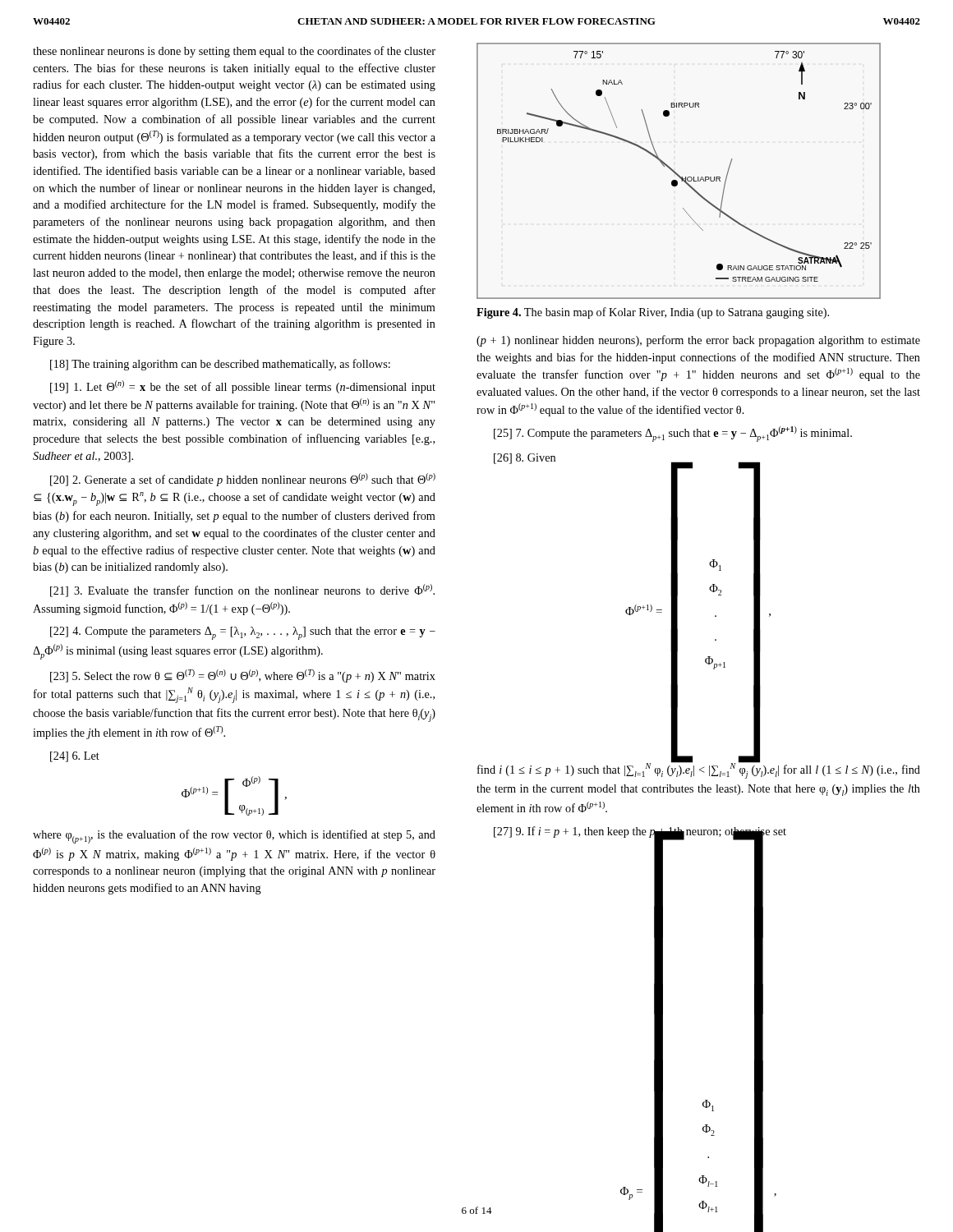
Task: Locate the element starting "[21] 3. Evaluate the transfer function on"
Action: coord(234,599)
